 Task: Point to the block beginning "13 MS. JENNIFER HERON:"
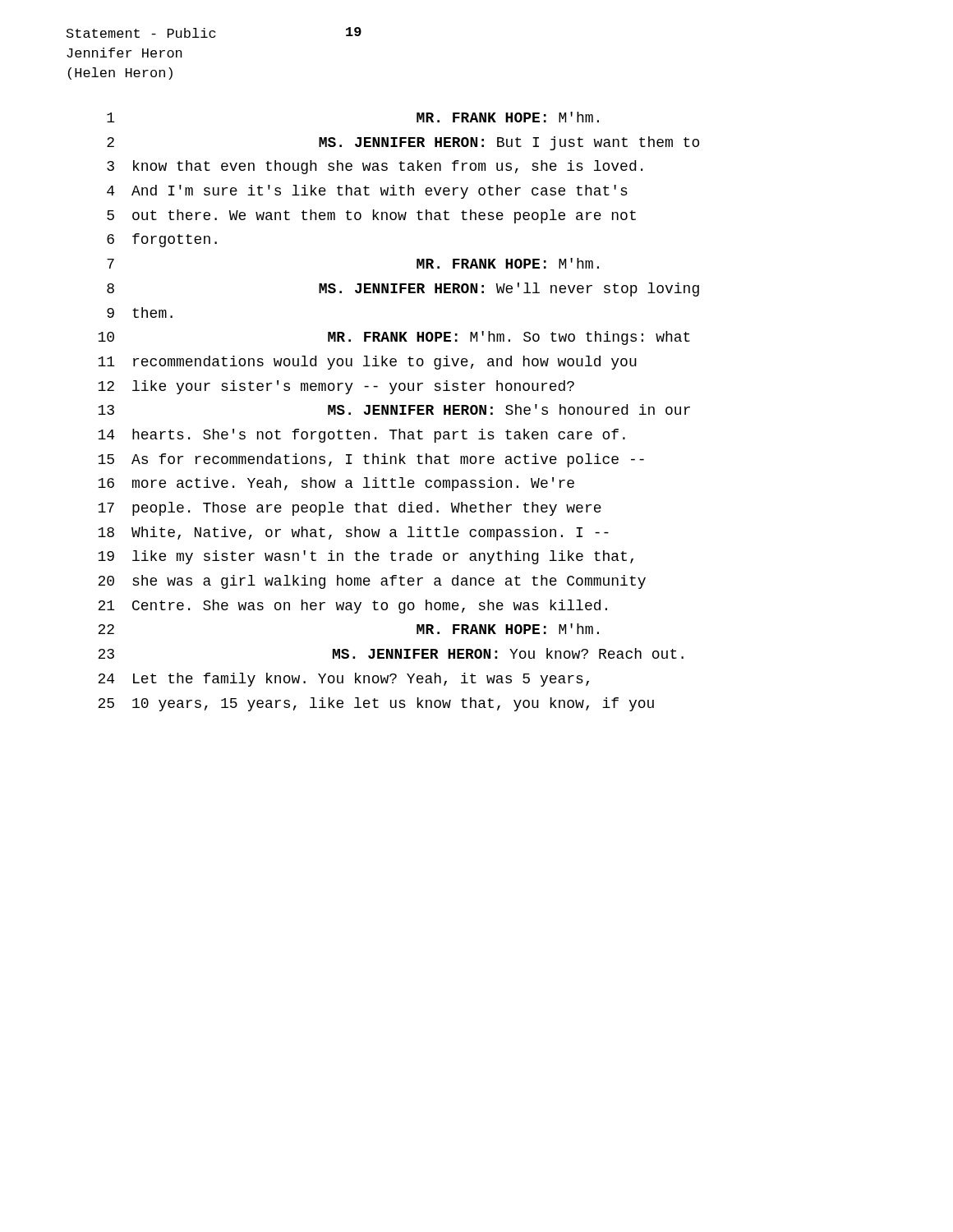pyautogui.click(x=476, y=412)
